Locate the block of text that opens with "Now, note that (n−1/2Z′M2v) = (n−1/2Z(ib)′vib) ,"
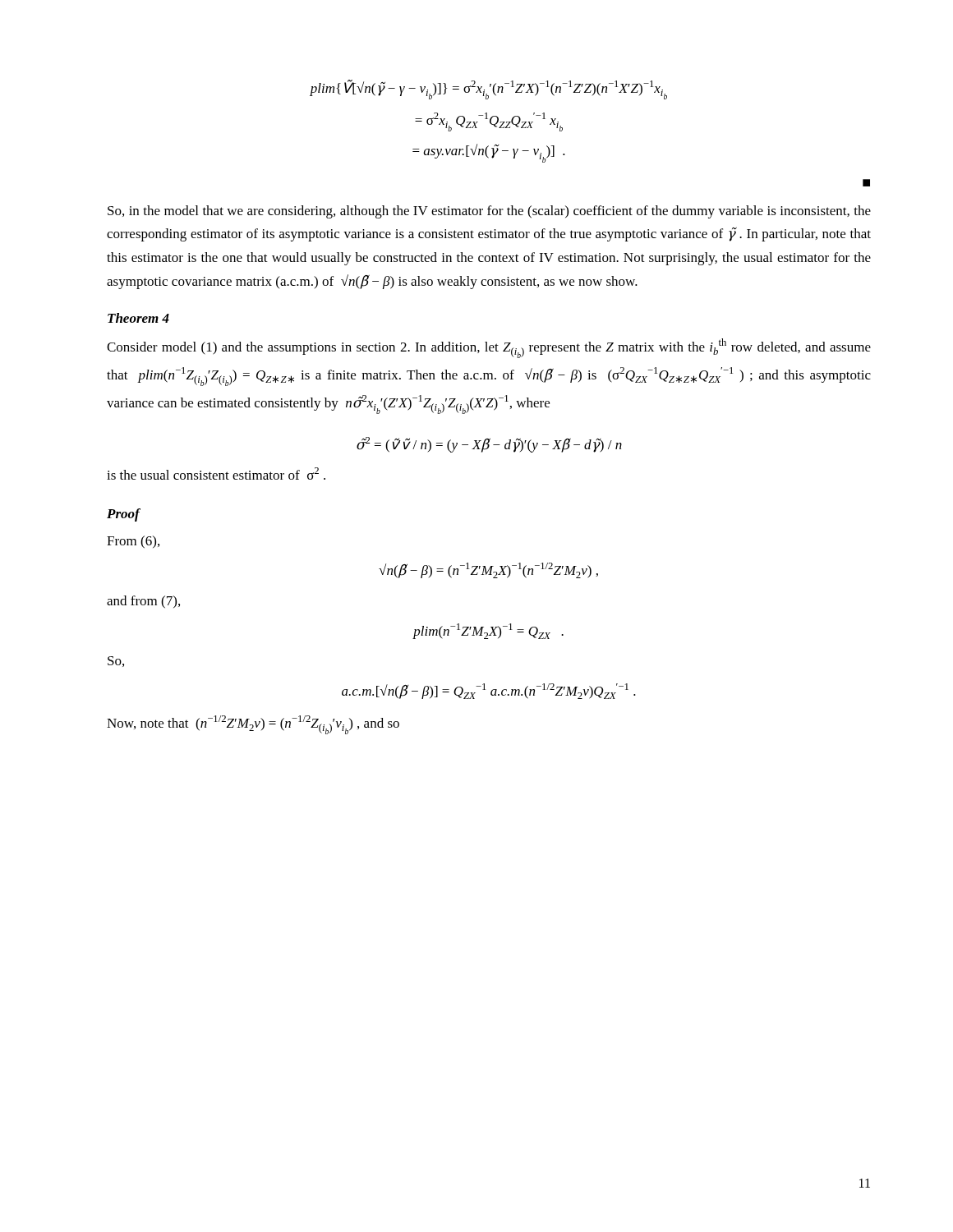 [253, 725]
